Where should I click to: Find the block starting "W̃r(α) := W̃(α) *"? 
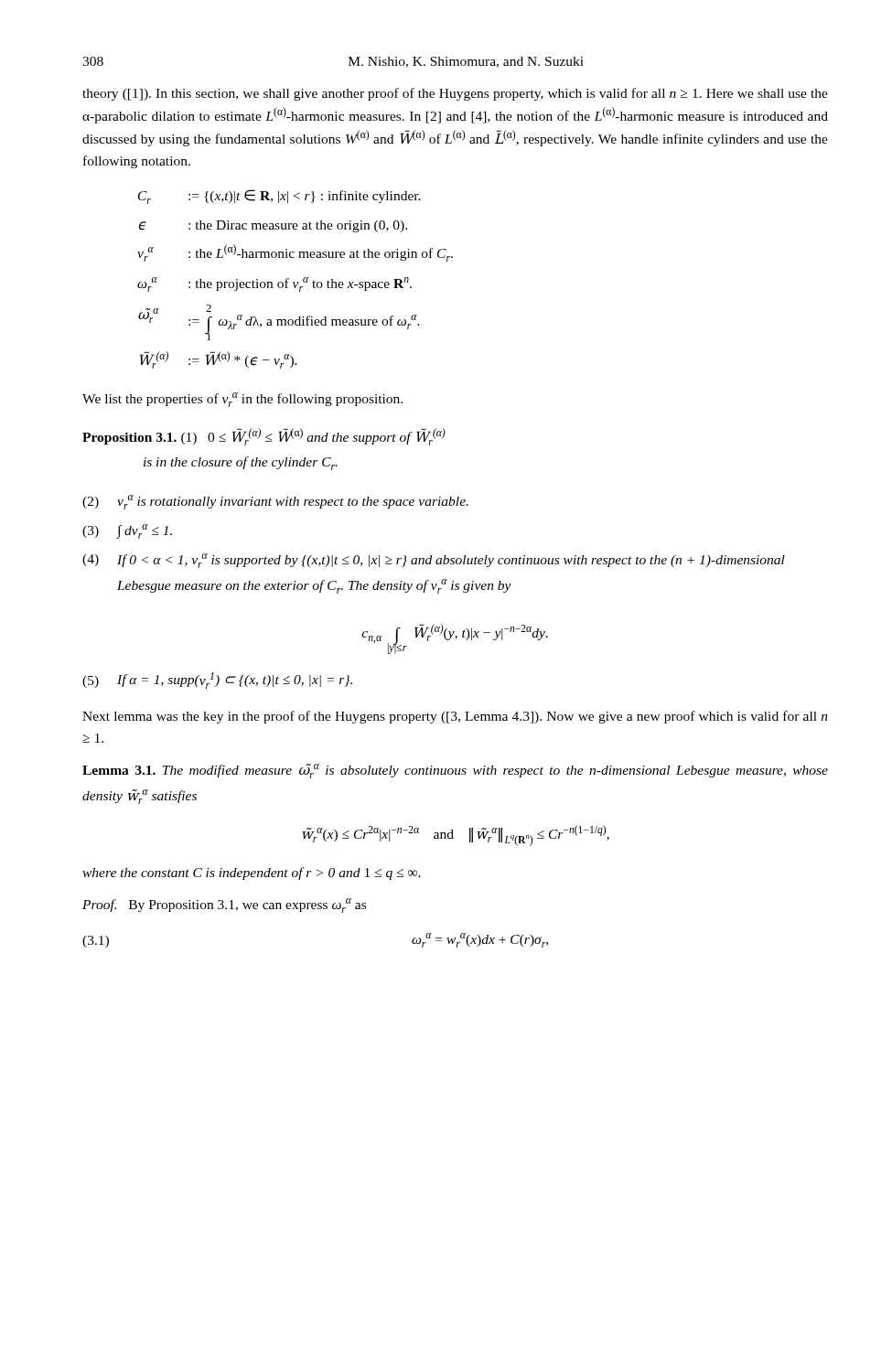[x=217, y=361]
